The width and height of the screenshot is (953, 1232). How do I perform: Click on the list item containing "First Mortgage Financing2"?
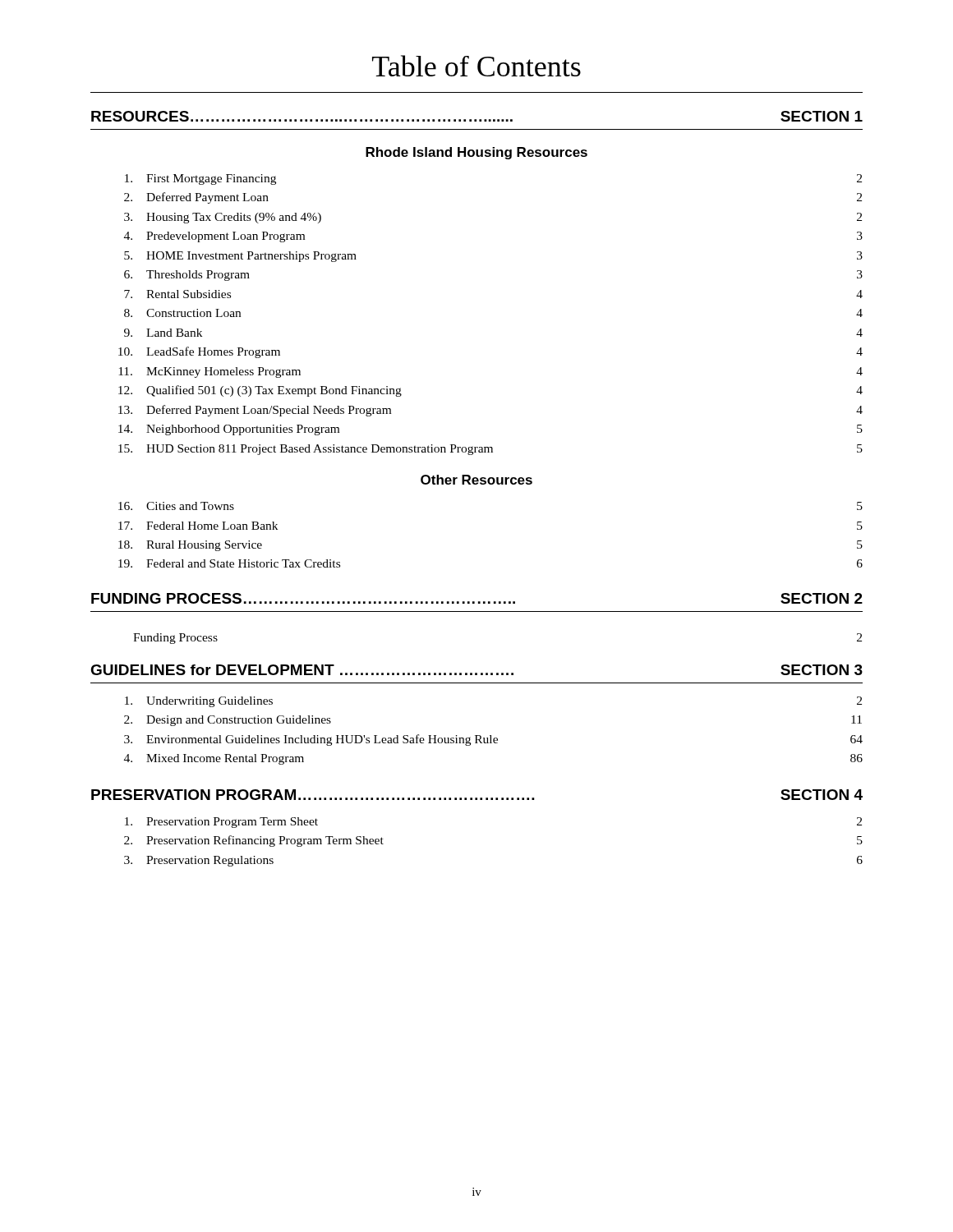click(209, 179)
